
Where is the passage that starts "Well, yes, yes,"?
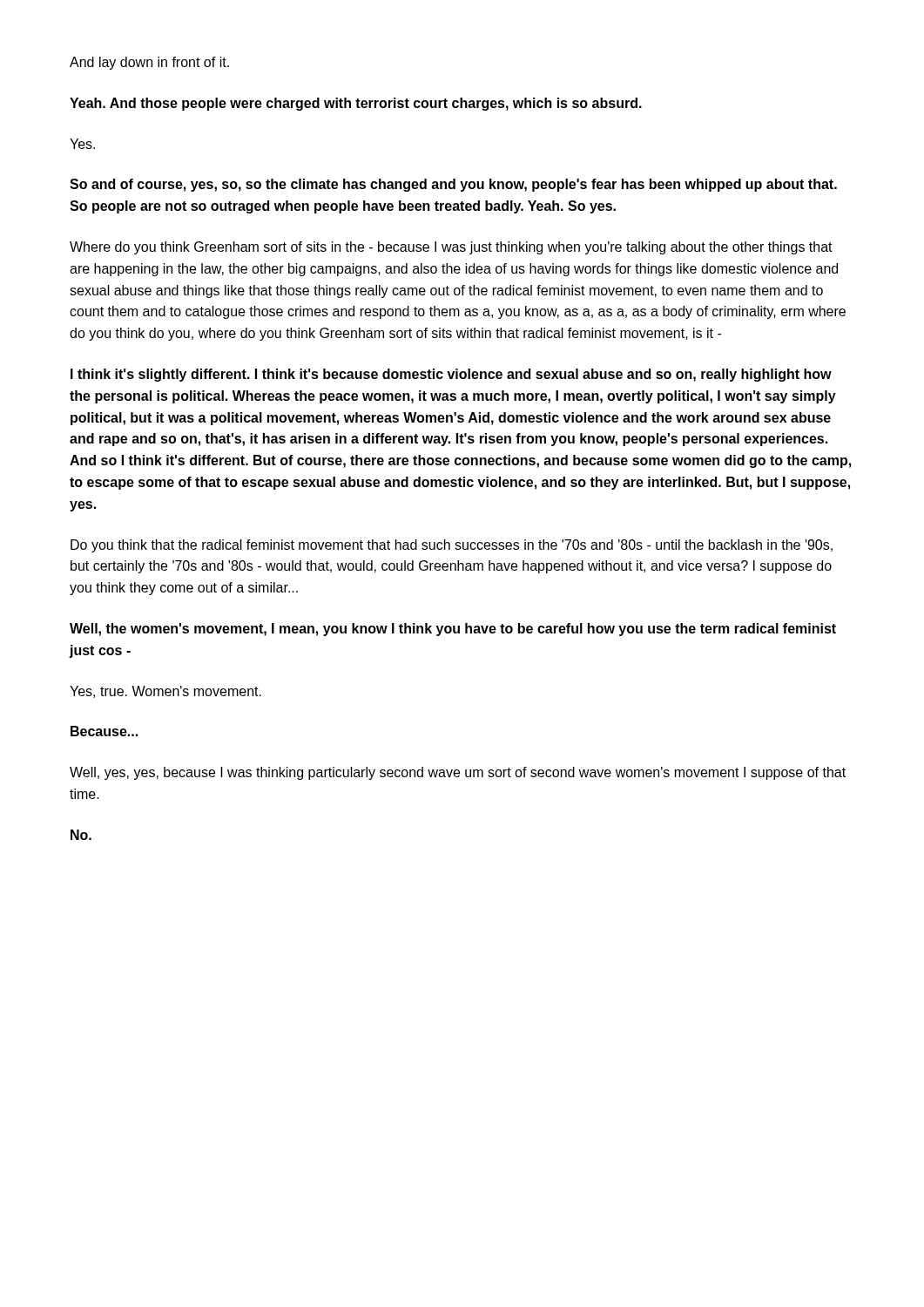pos(458,783)
